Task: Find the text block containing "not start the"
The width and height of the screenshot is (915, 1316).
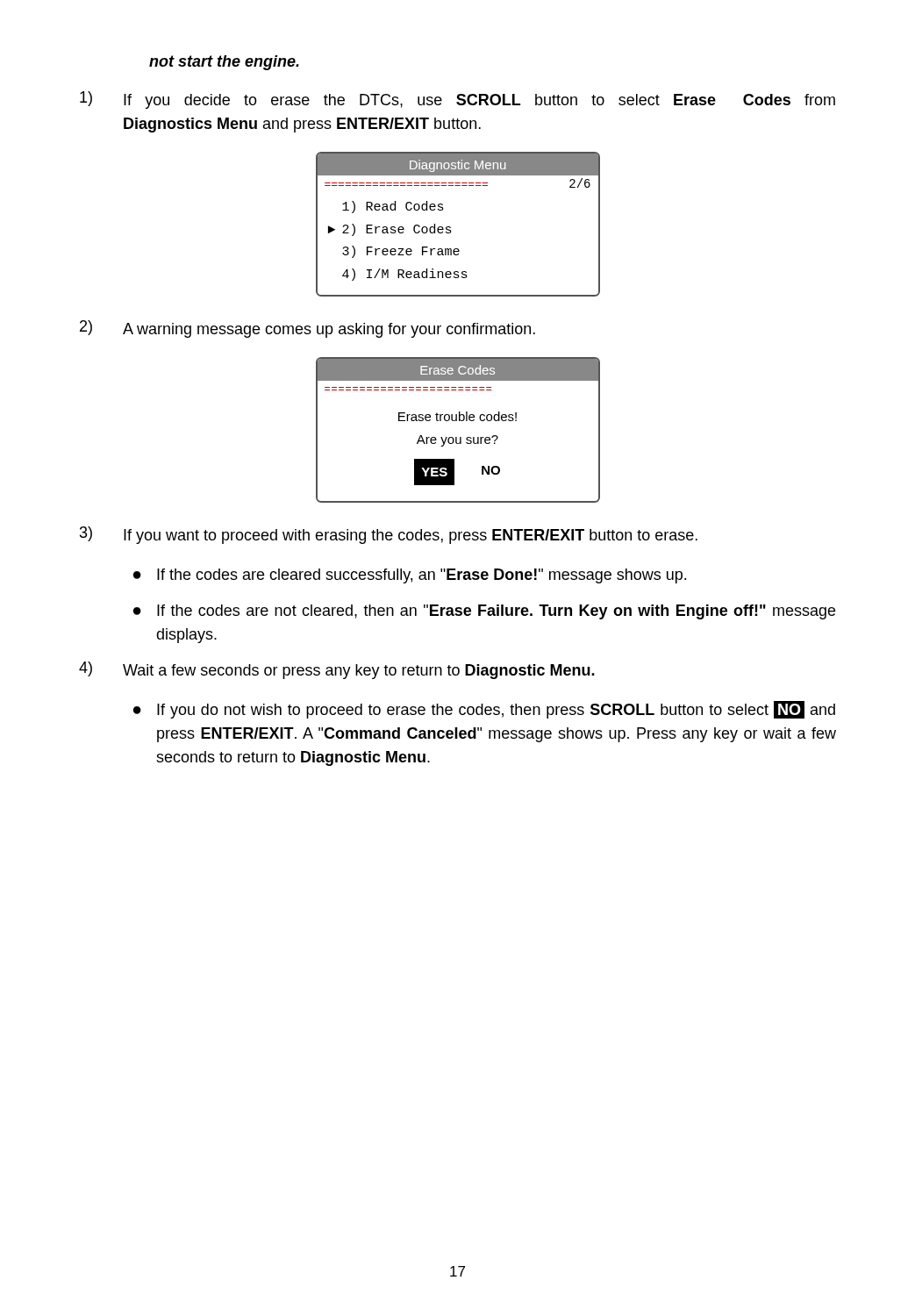Action: tap(225, 61)
